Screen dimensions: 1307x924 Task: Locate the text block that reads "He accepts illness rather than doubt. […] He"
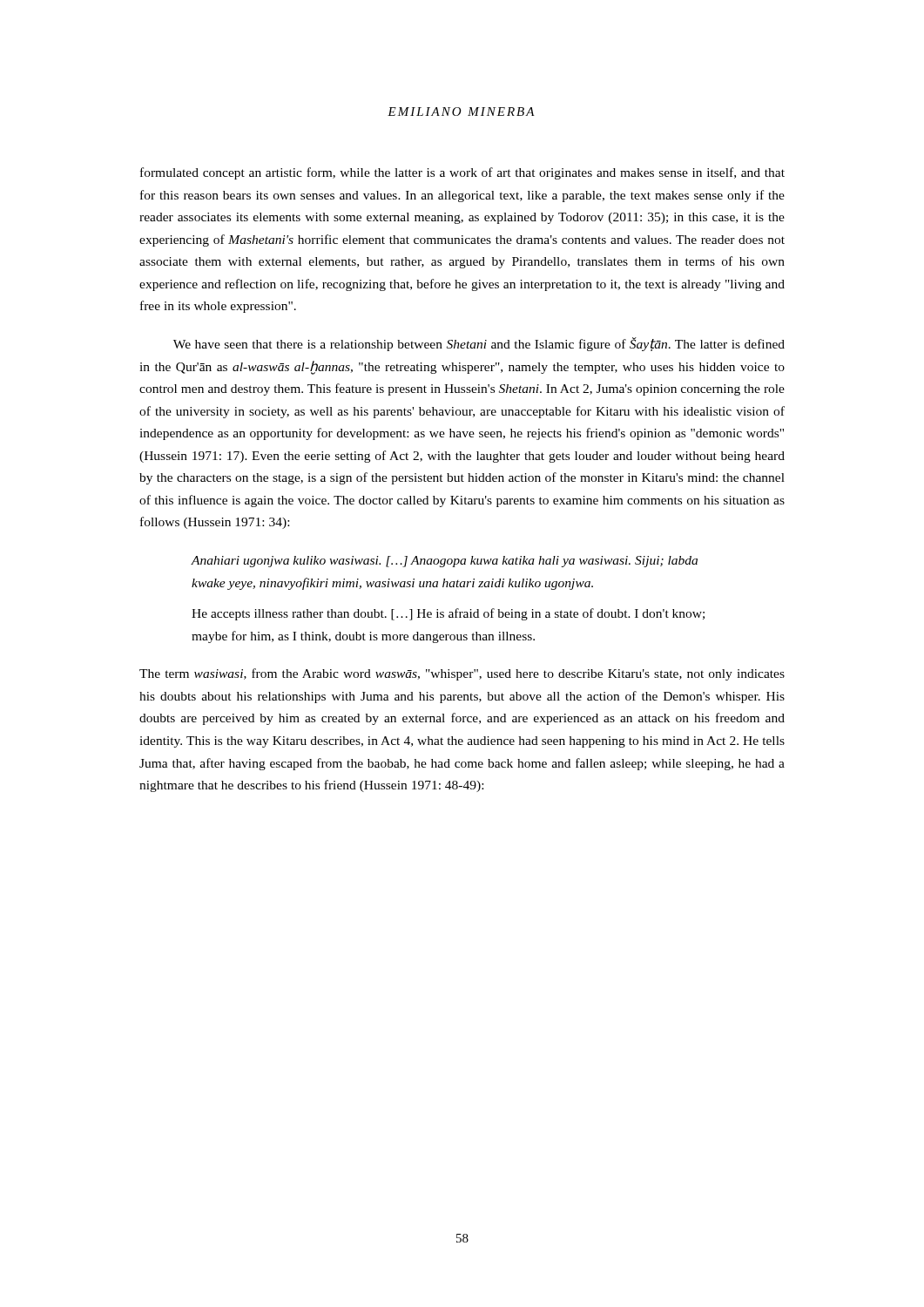point(449,624)
